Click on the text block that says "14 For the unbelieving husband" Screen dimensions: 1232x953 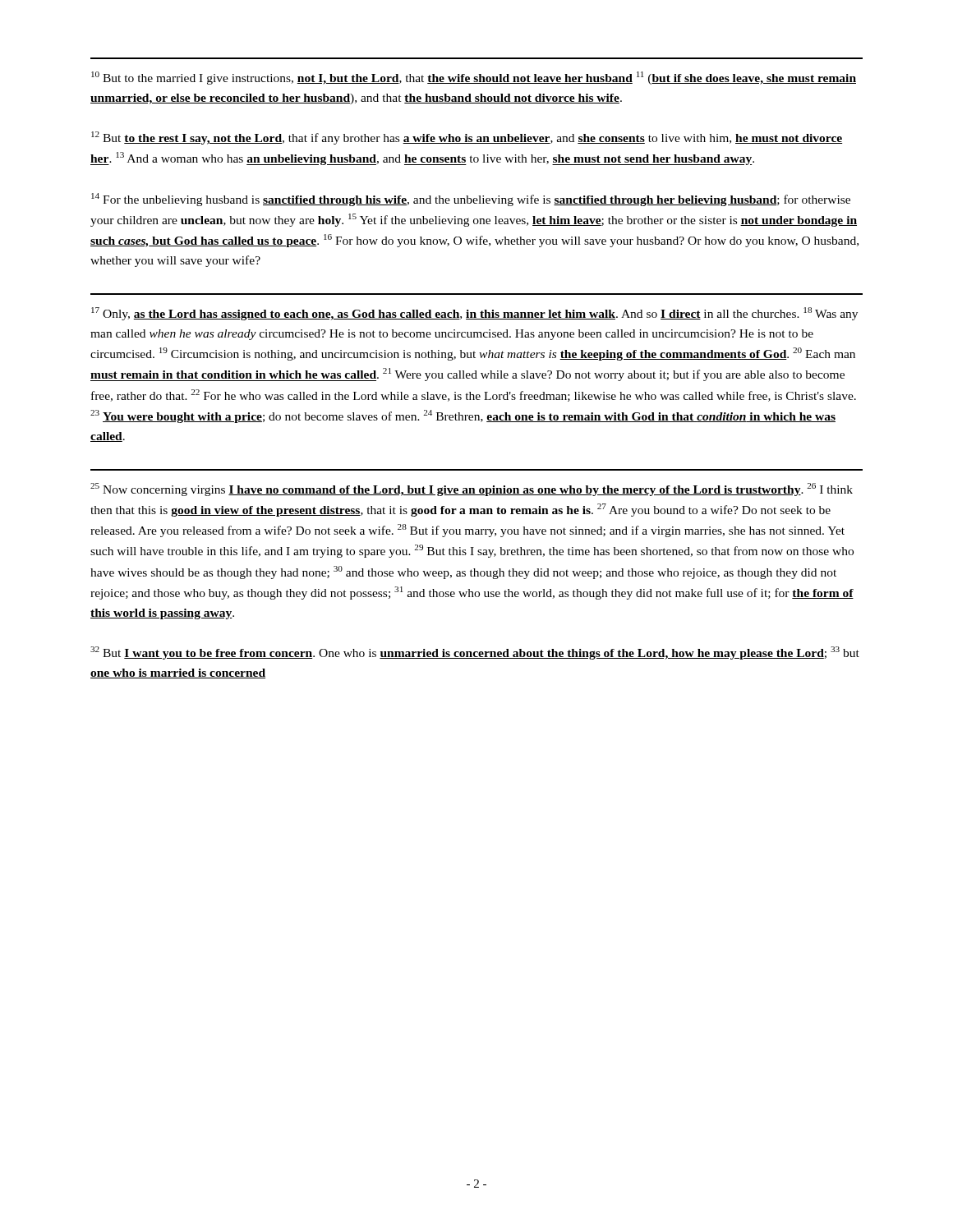(475, 229)
